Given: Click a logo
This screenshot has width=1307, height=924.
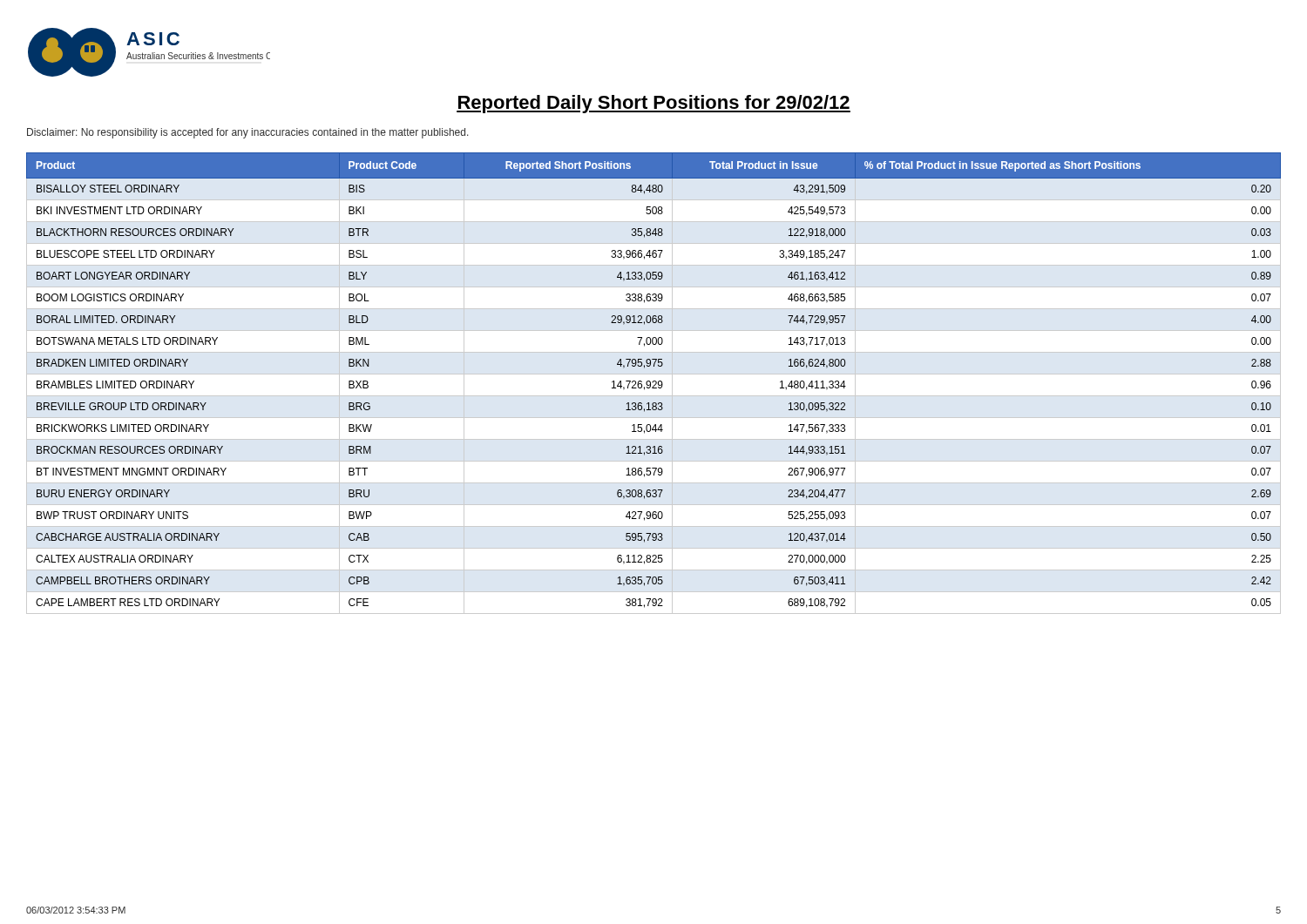Looking at the screenshot, I should [x=148, y=52].
